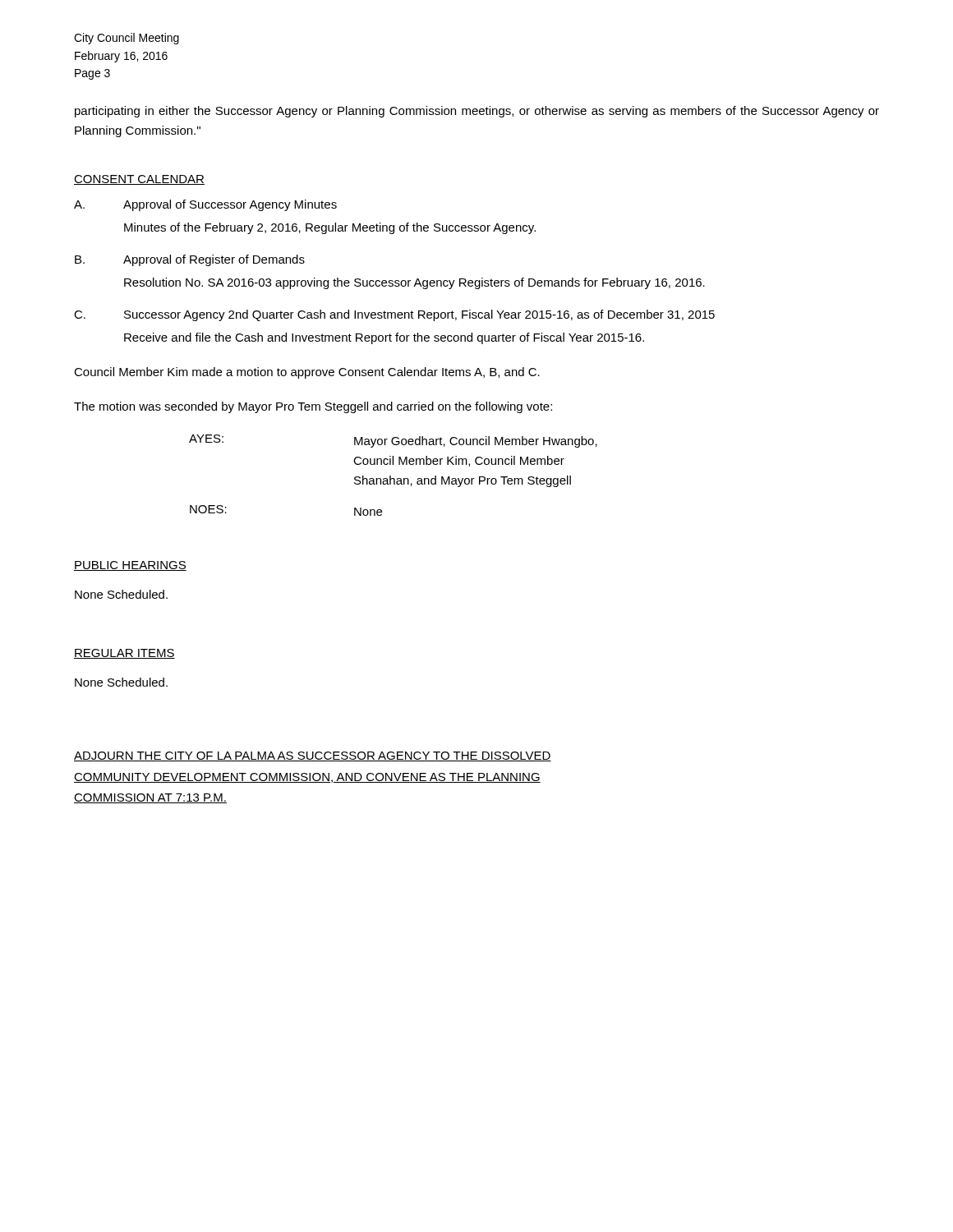Image resolution: width=953 pixels, height=1232 pixels.
Task: Locate the section header with the text "REGULAR ITEMS"
Action: 124,653
